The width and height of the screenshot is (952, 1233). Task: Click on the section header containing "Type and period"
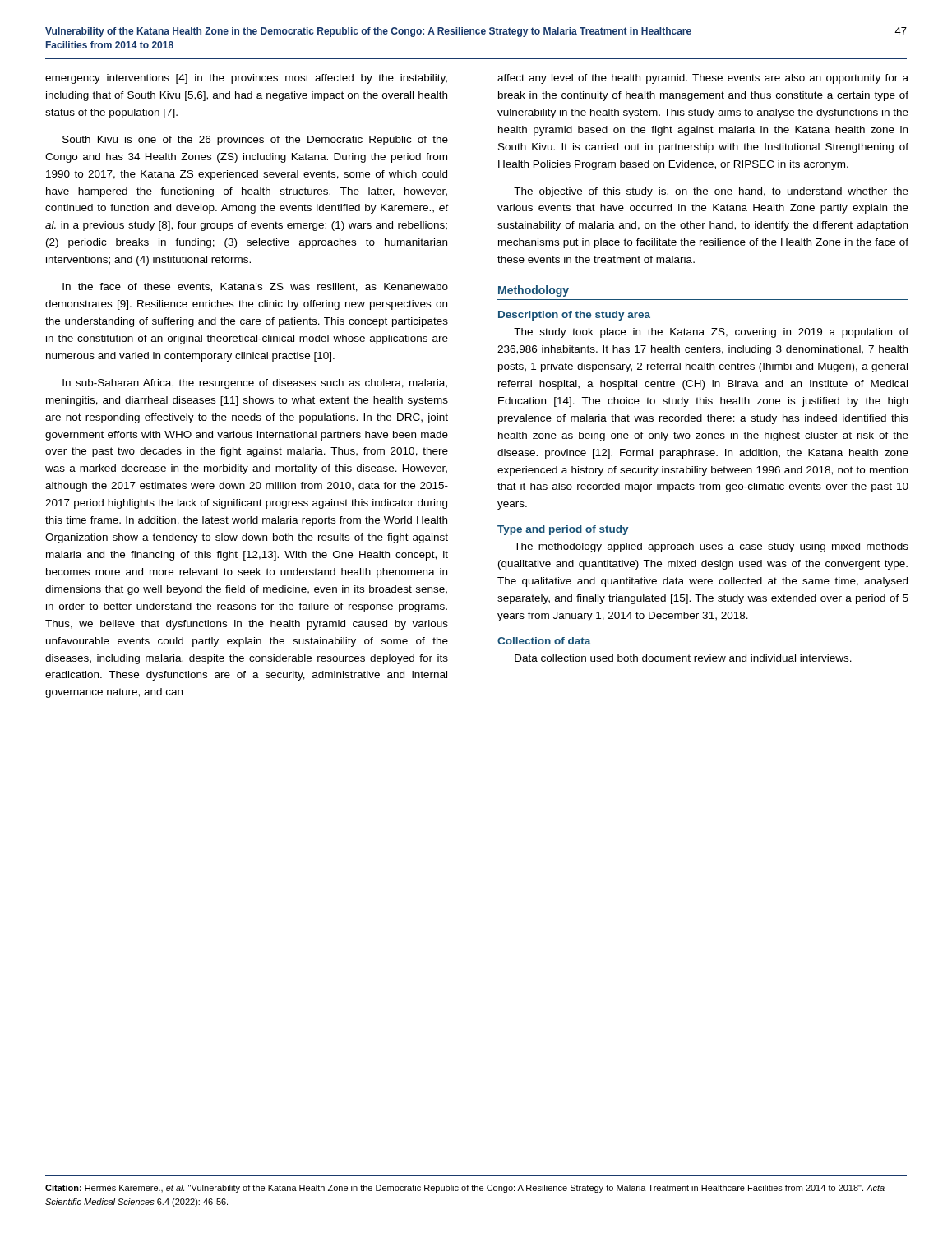click(563, 529)
